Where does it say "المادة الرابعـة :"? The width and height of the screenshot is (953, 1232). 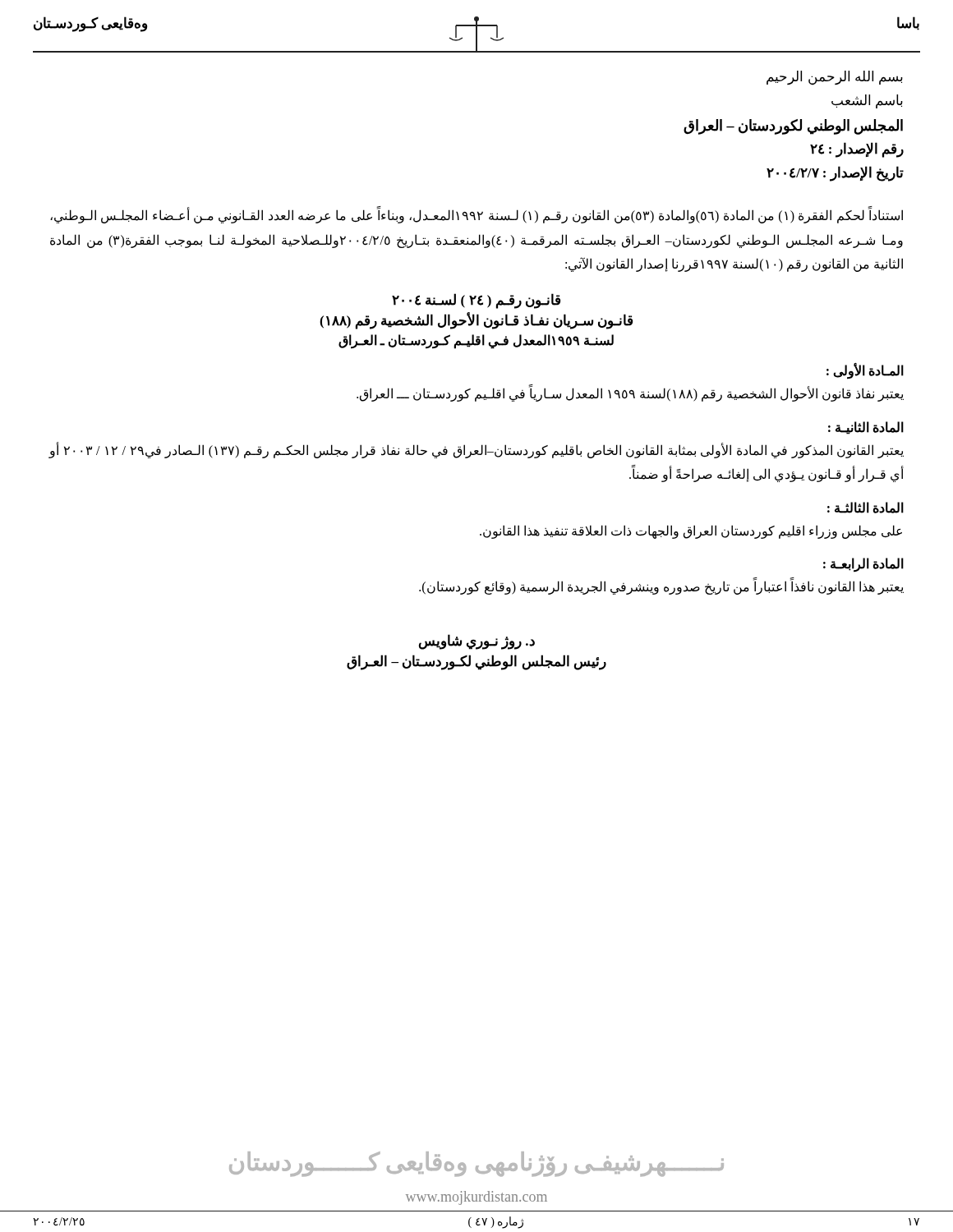click(863, 564)
